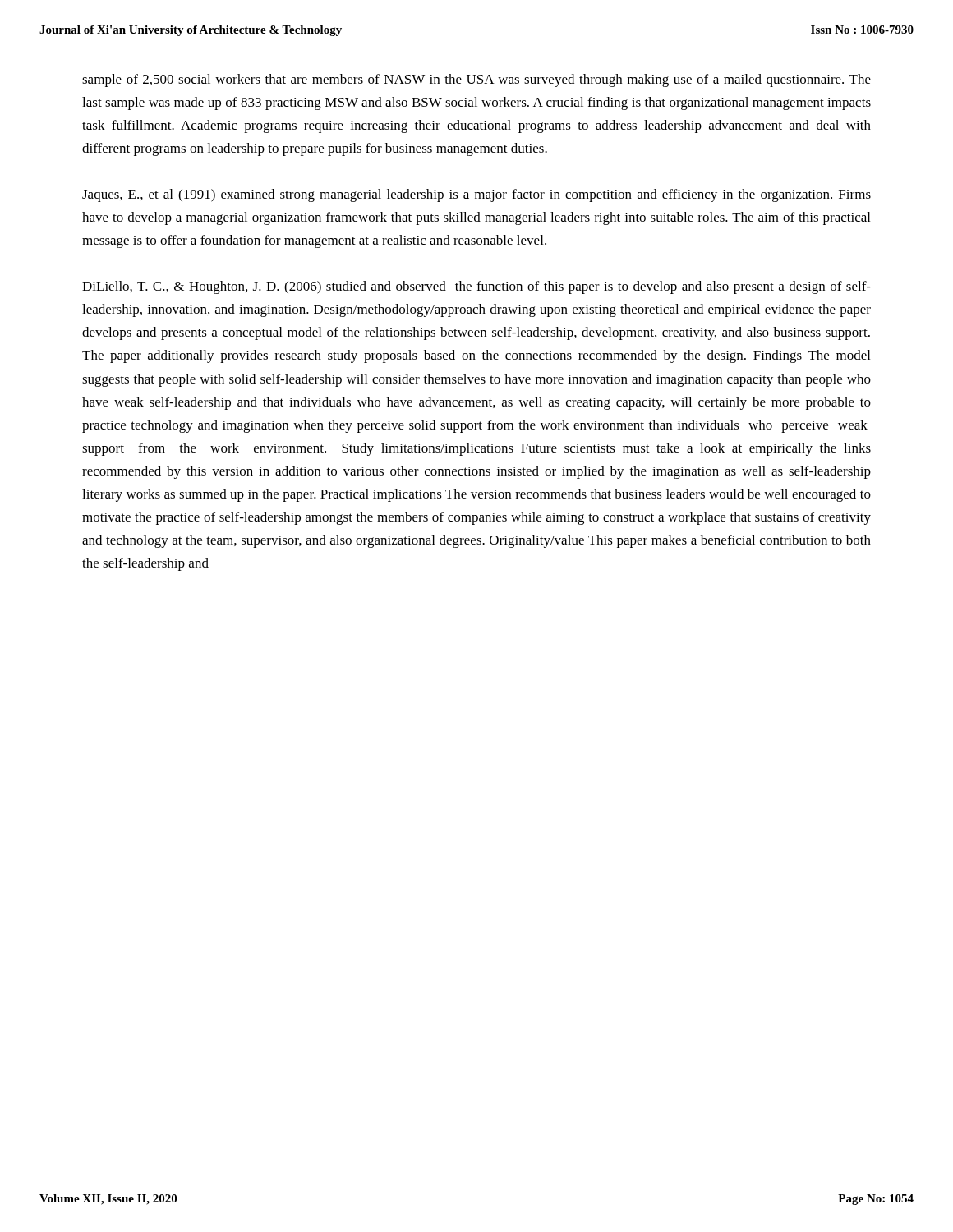Where is the passage that starts "sample of 2,500 social workers"?
The image size is (953, 1232).
(476, 114)
